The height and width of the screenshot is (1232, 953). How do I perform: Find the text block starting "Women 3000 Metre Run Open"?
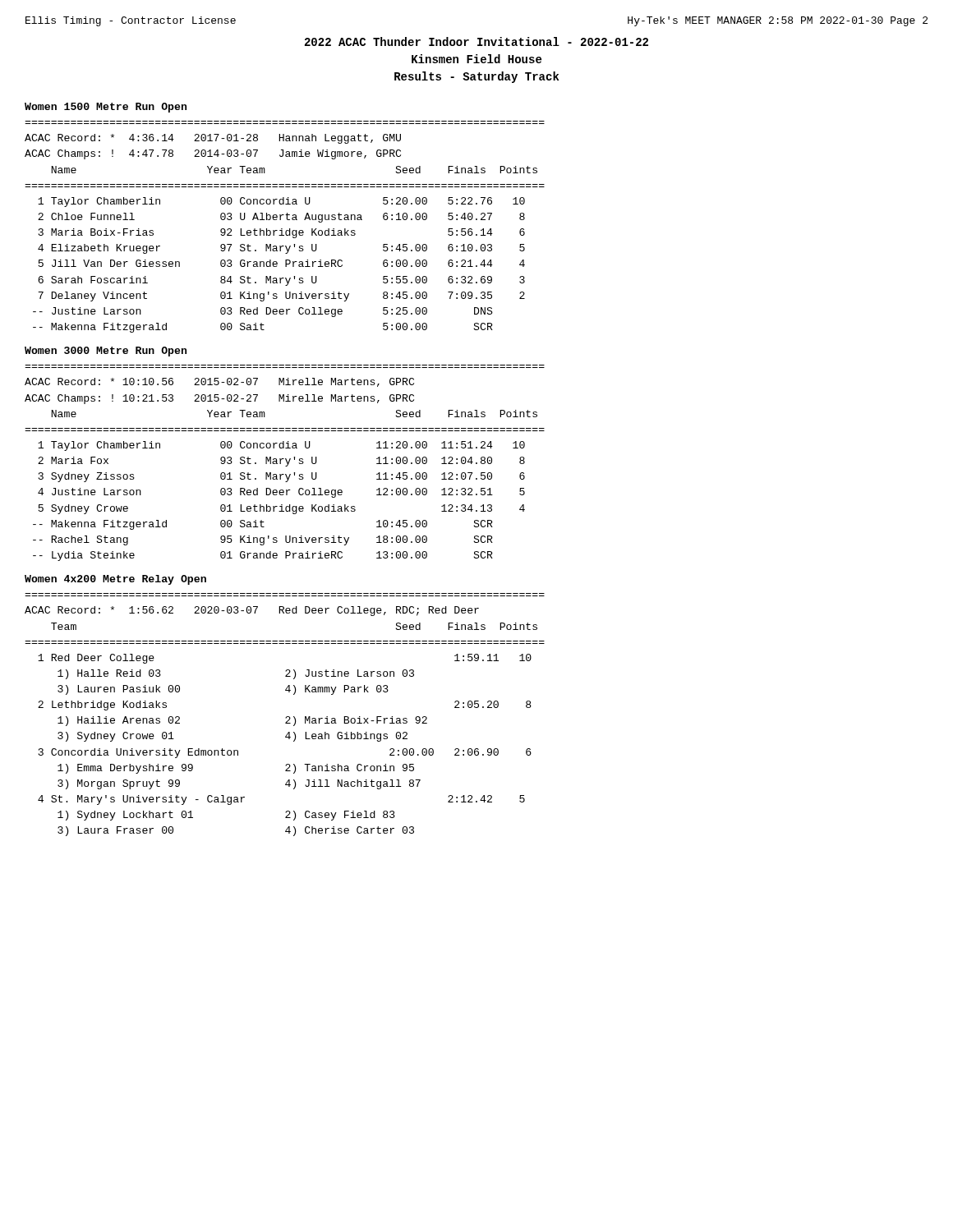106,351
